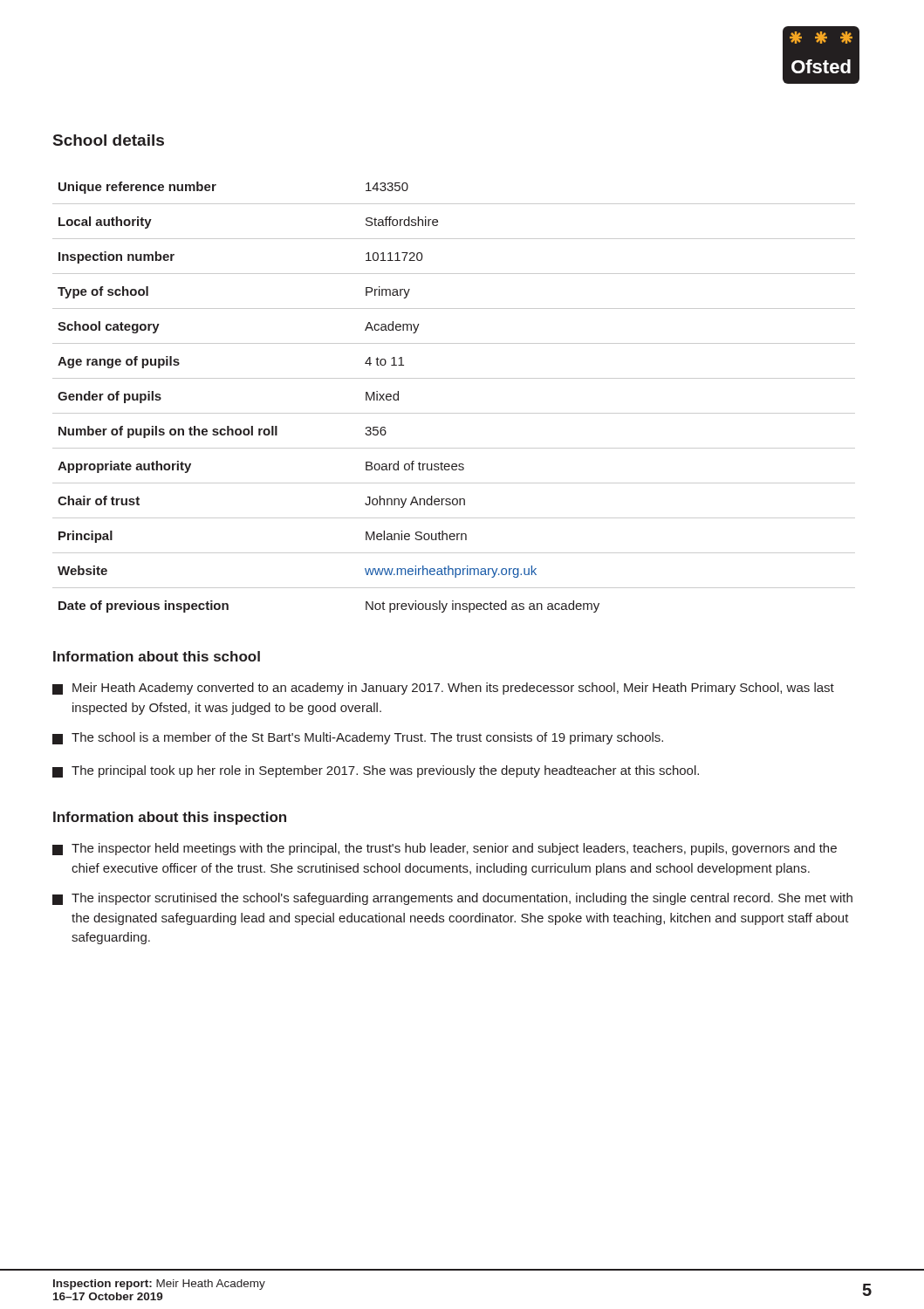Locate the section header containing "Information about this inspection"
The height and width of the screenshot is (1309, 924).
tap(170, 817)
